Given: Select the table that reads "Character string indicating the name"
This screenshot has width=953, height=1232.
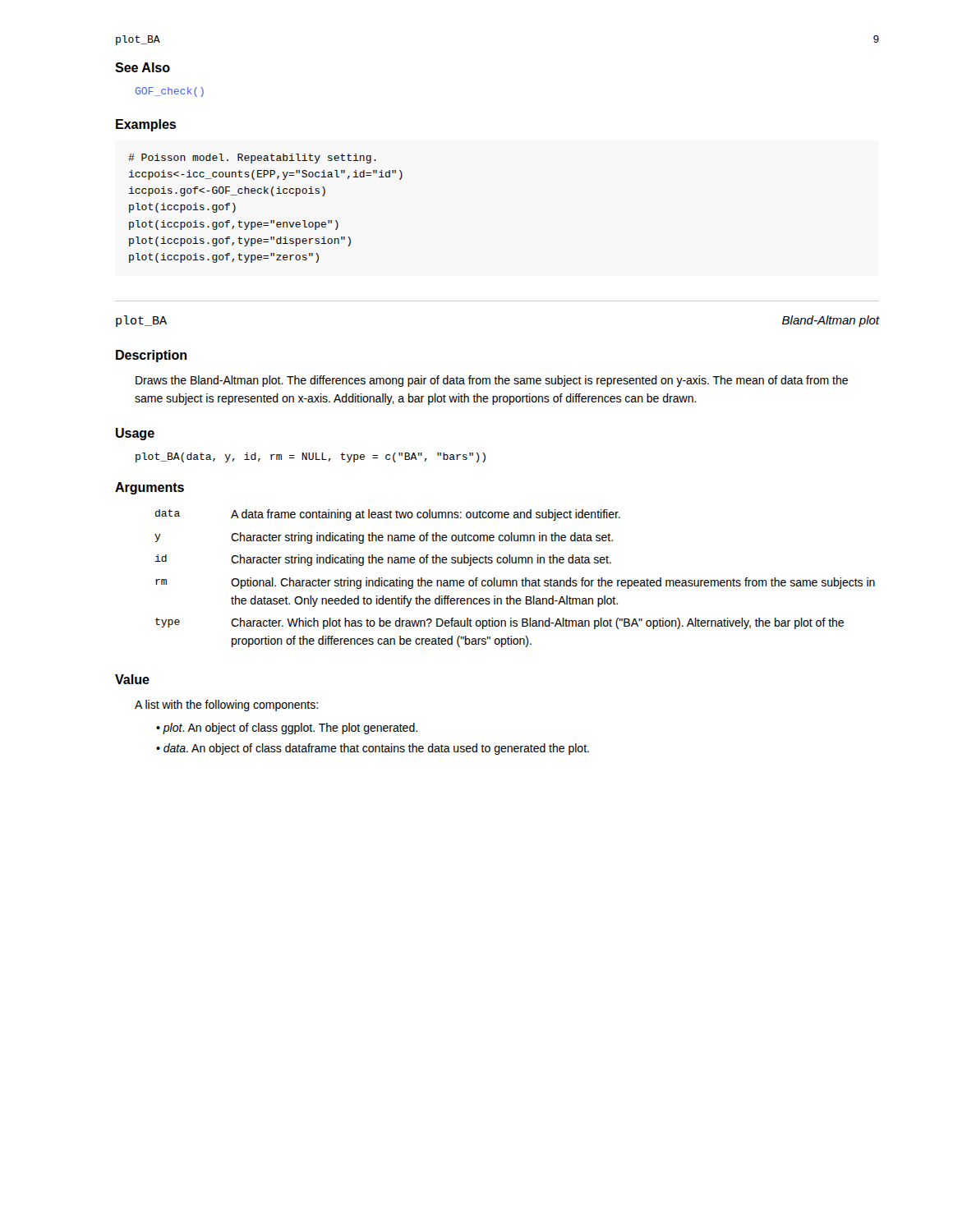Looking at the screenshot, I should coord(507,578).
